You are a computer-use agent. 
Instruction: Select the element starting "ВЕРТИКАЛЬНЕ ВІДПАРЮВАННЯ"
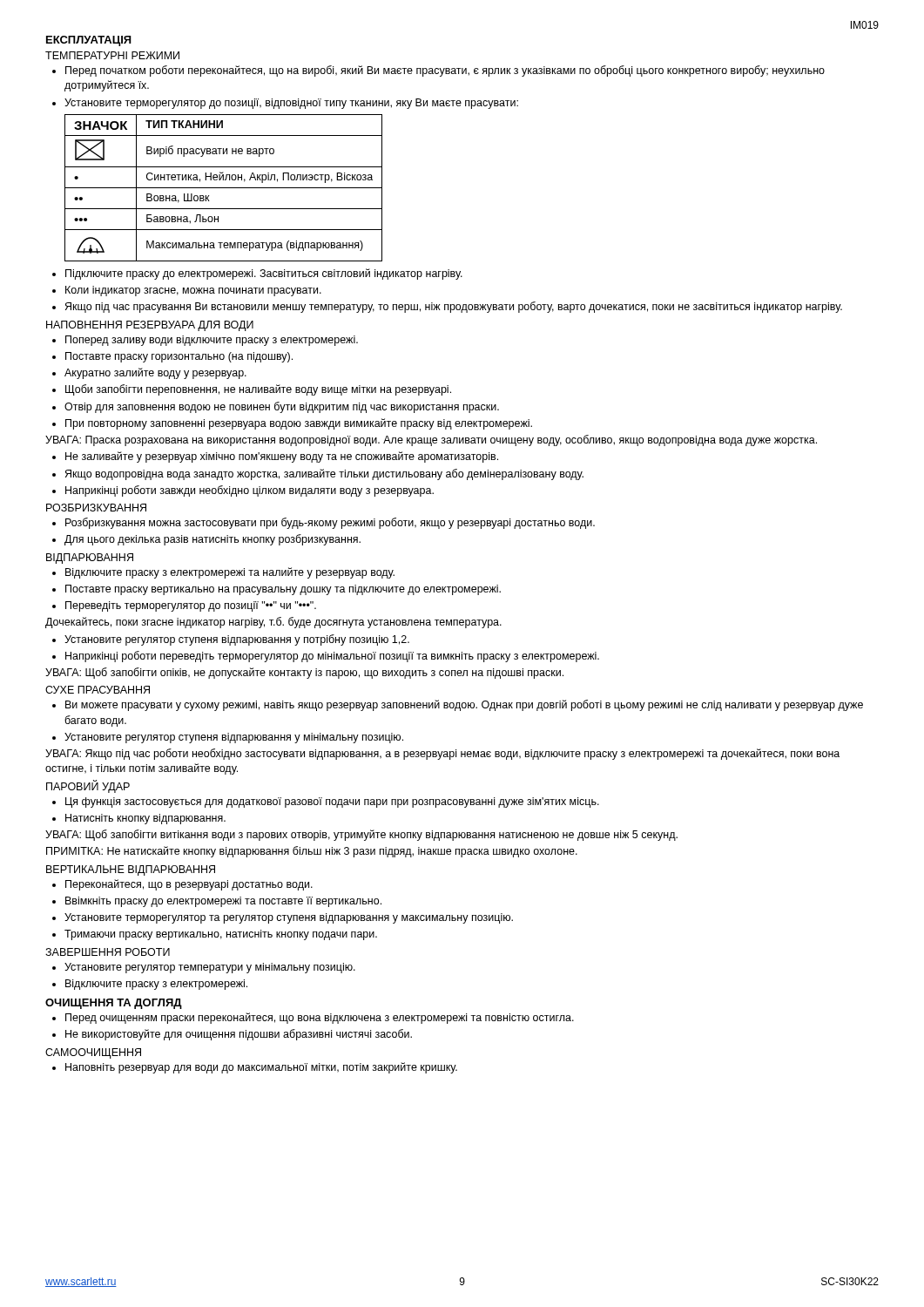click(x=131, y=869)
